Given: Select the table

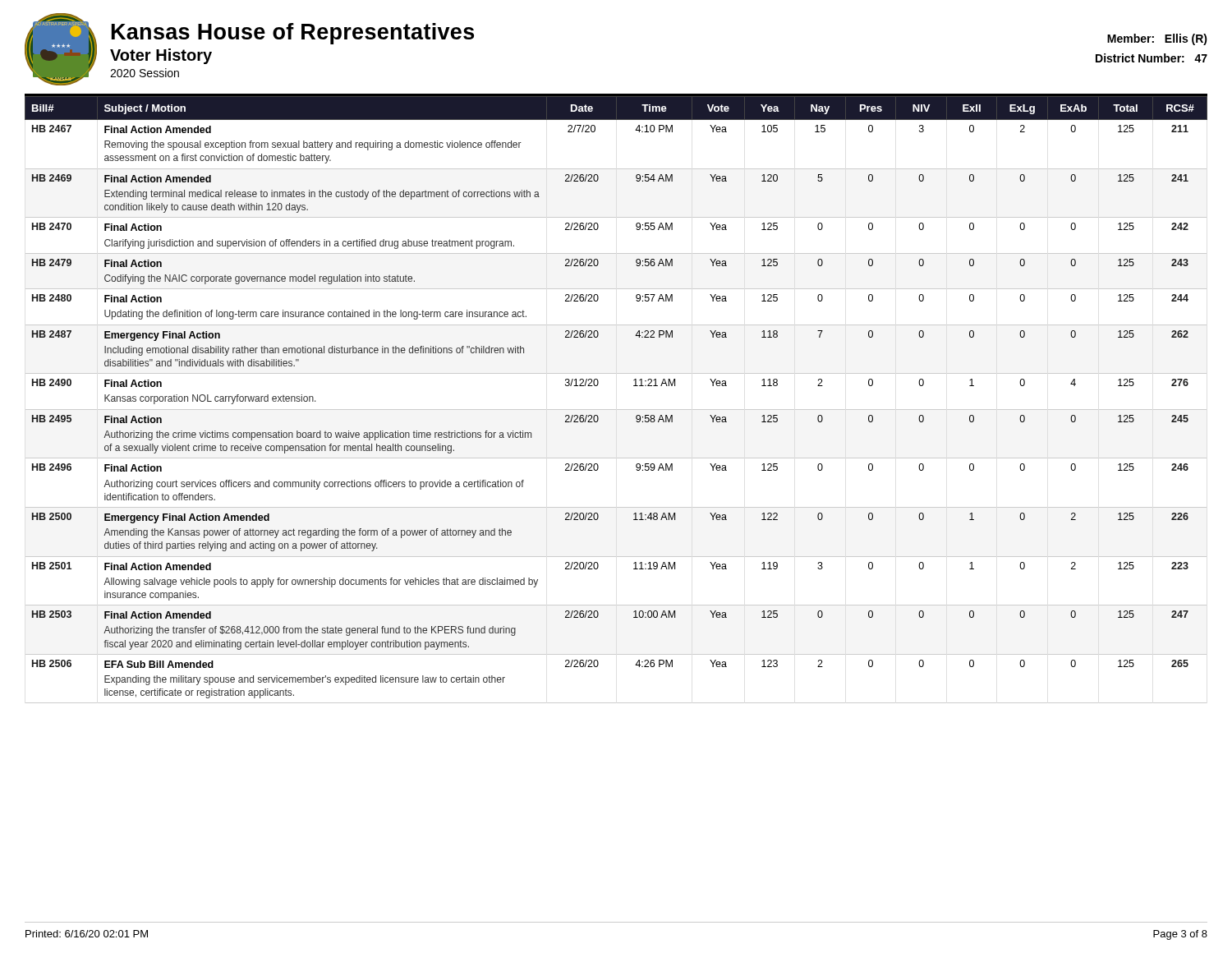Looking at the screenshot, I should 616,400.
